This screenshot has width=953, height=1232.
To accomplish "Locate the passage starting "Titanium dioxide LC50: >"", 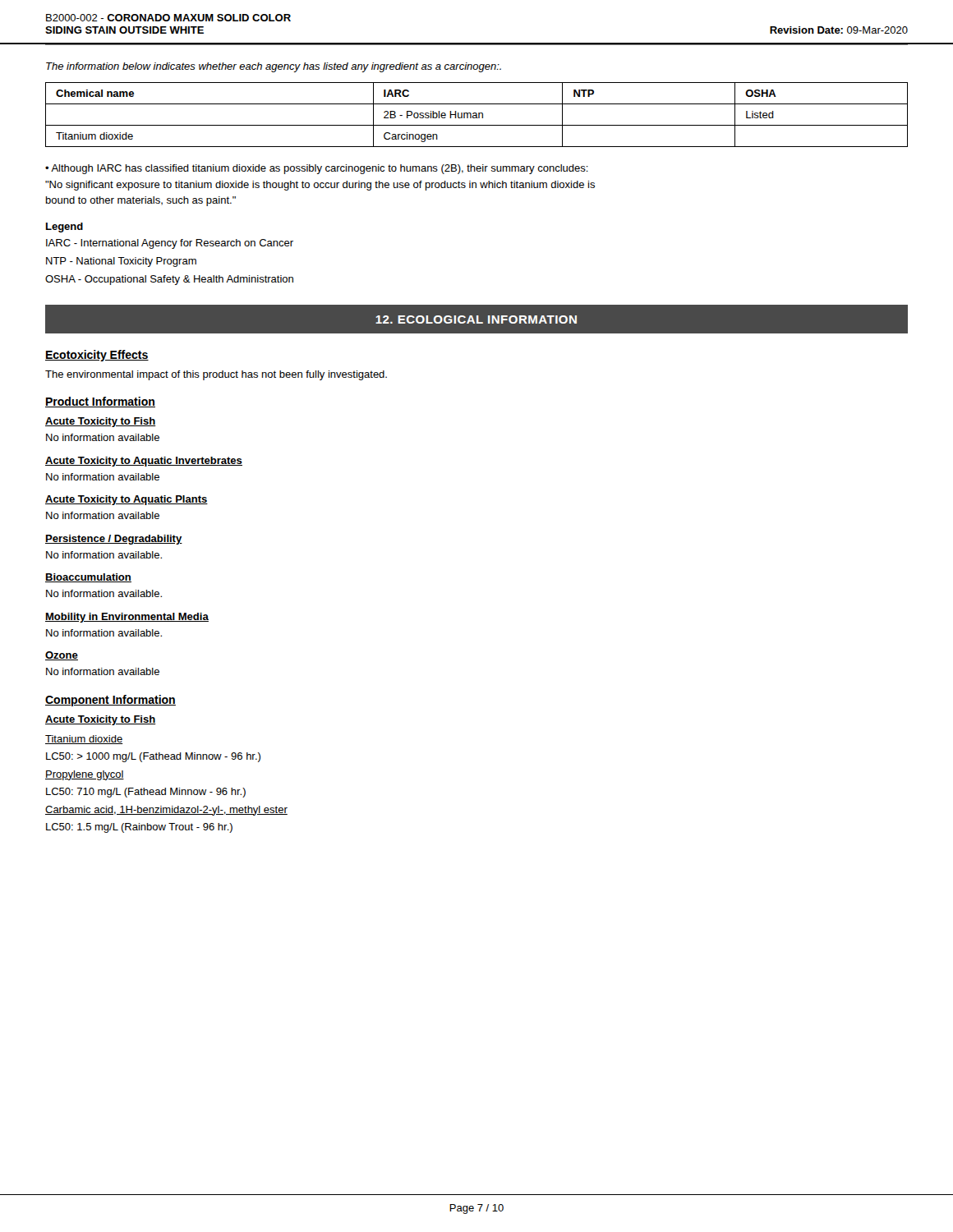I will click(166, 783).
